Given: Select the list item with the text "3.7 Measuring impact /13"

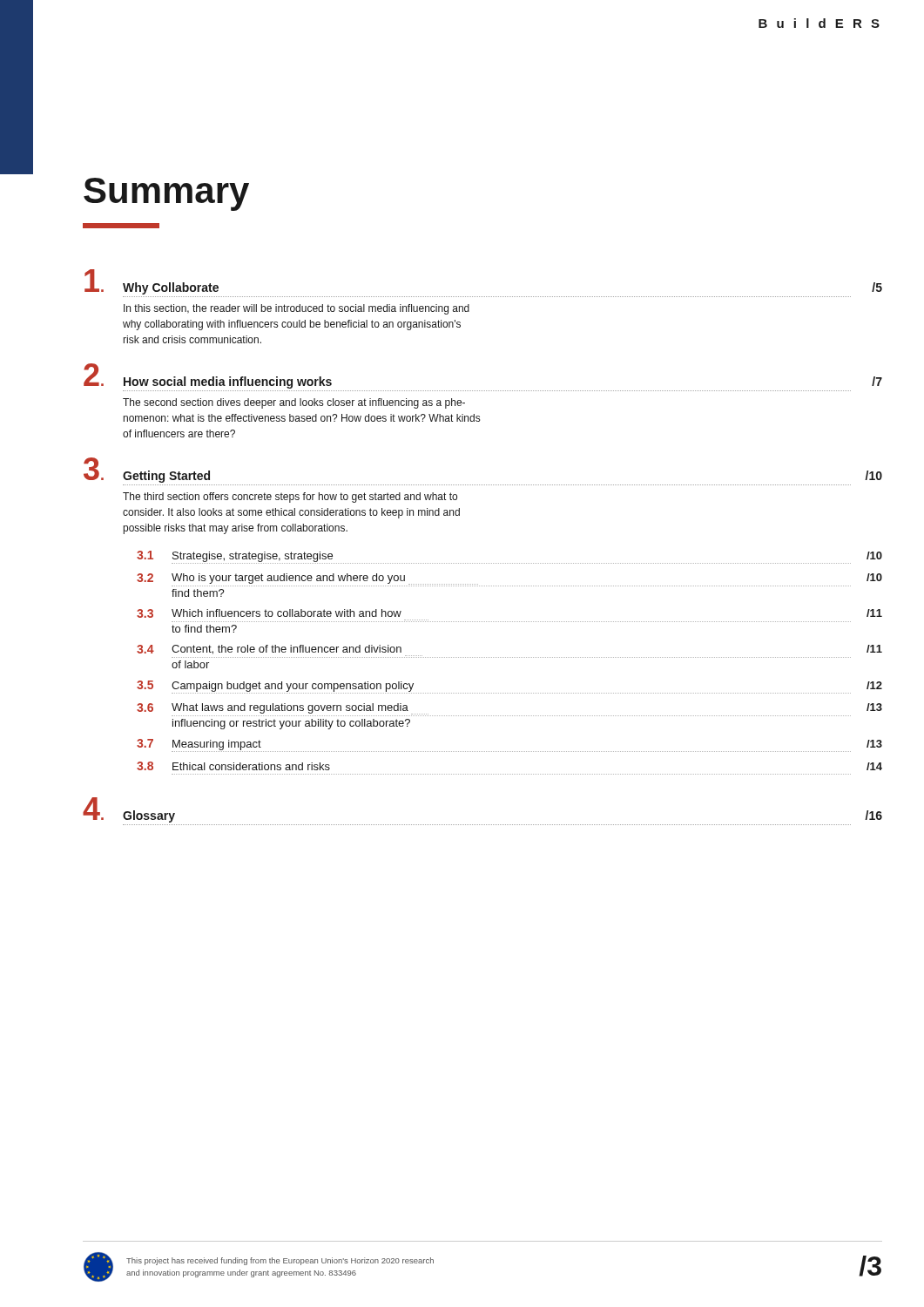Looking at the screenshot, I should [x=509, y=744].
